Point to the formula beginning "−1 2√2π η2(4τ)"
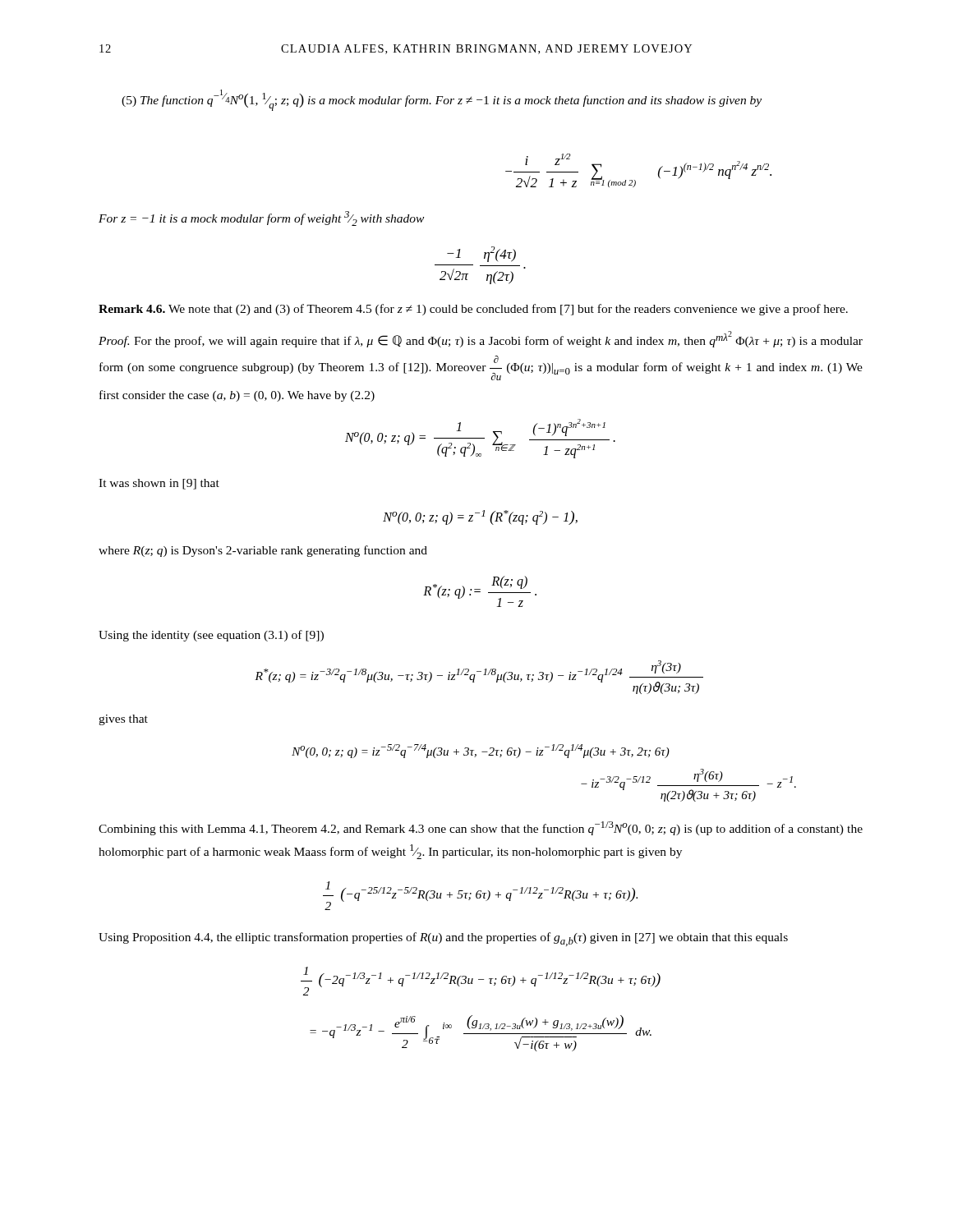This screenshot has height=1232, width=953. 481,265
